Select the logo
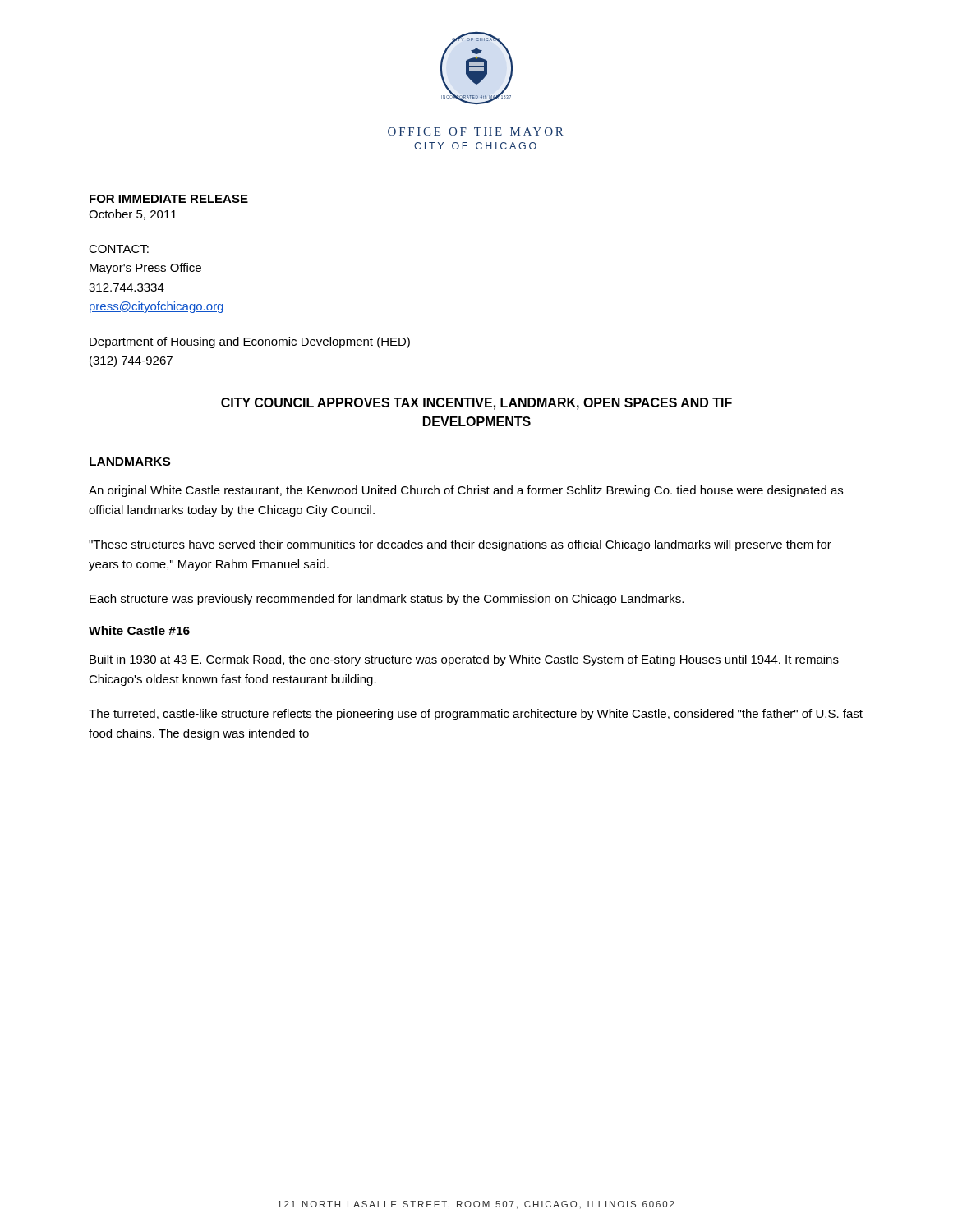 [476, 72]
